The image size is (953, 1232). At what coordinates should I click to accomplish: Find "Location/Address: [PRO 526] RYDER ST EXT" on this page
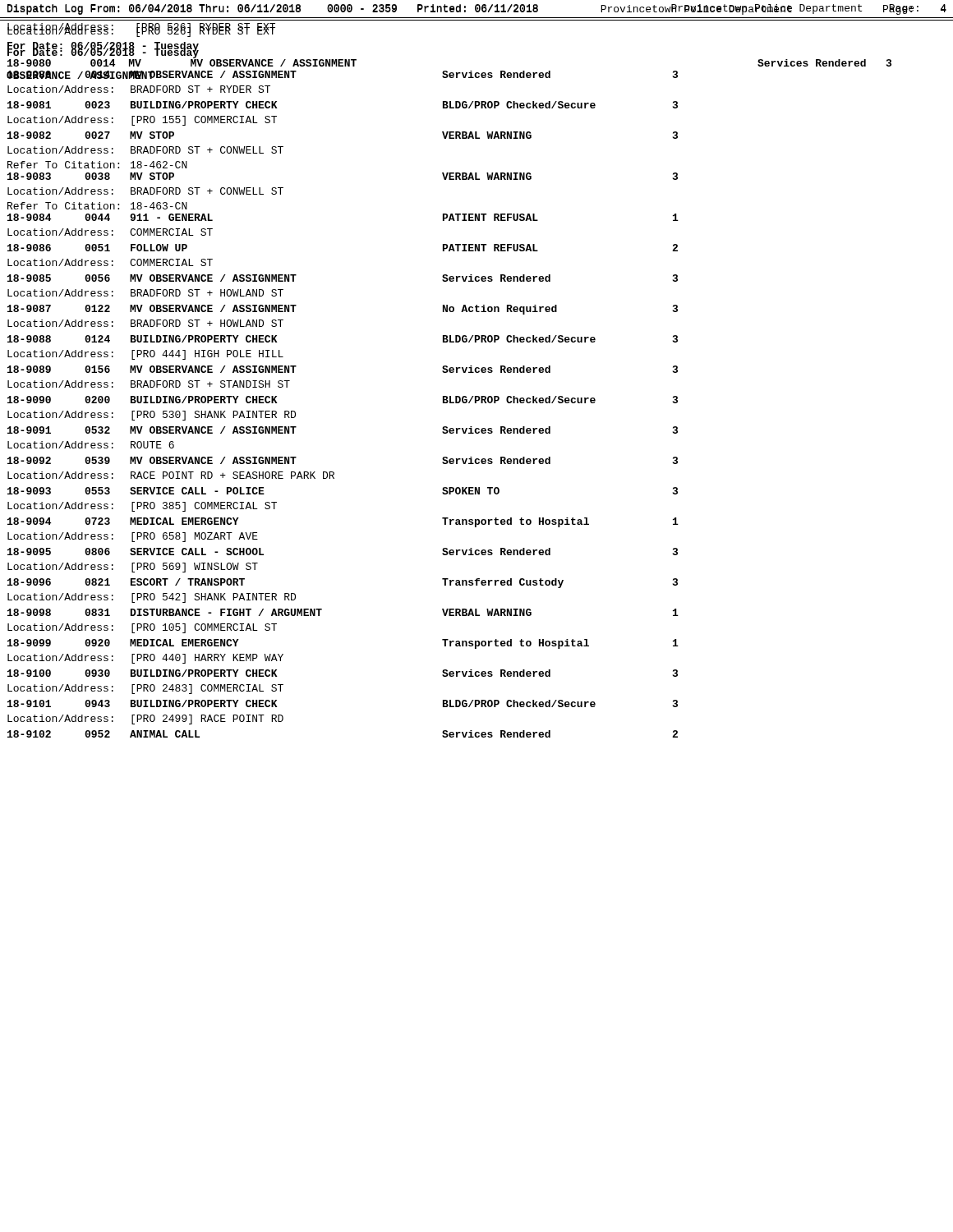141,27
